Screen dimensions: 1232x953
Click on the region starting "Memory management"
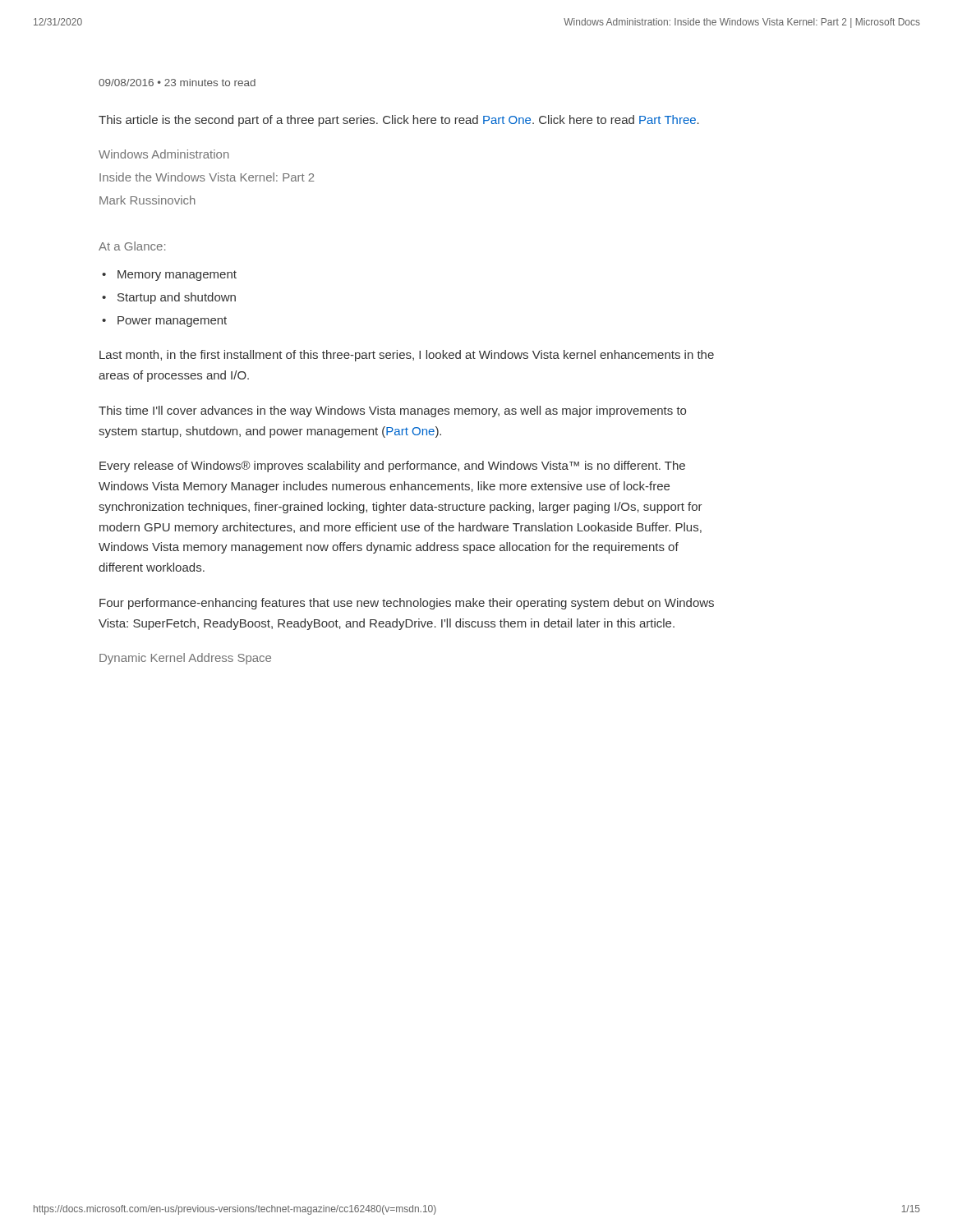click(x=177, y=274)
